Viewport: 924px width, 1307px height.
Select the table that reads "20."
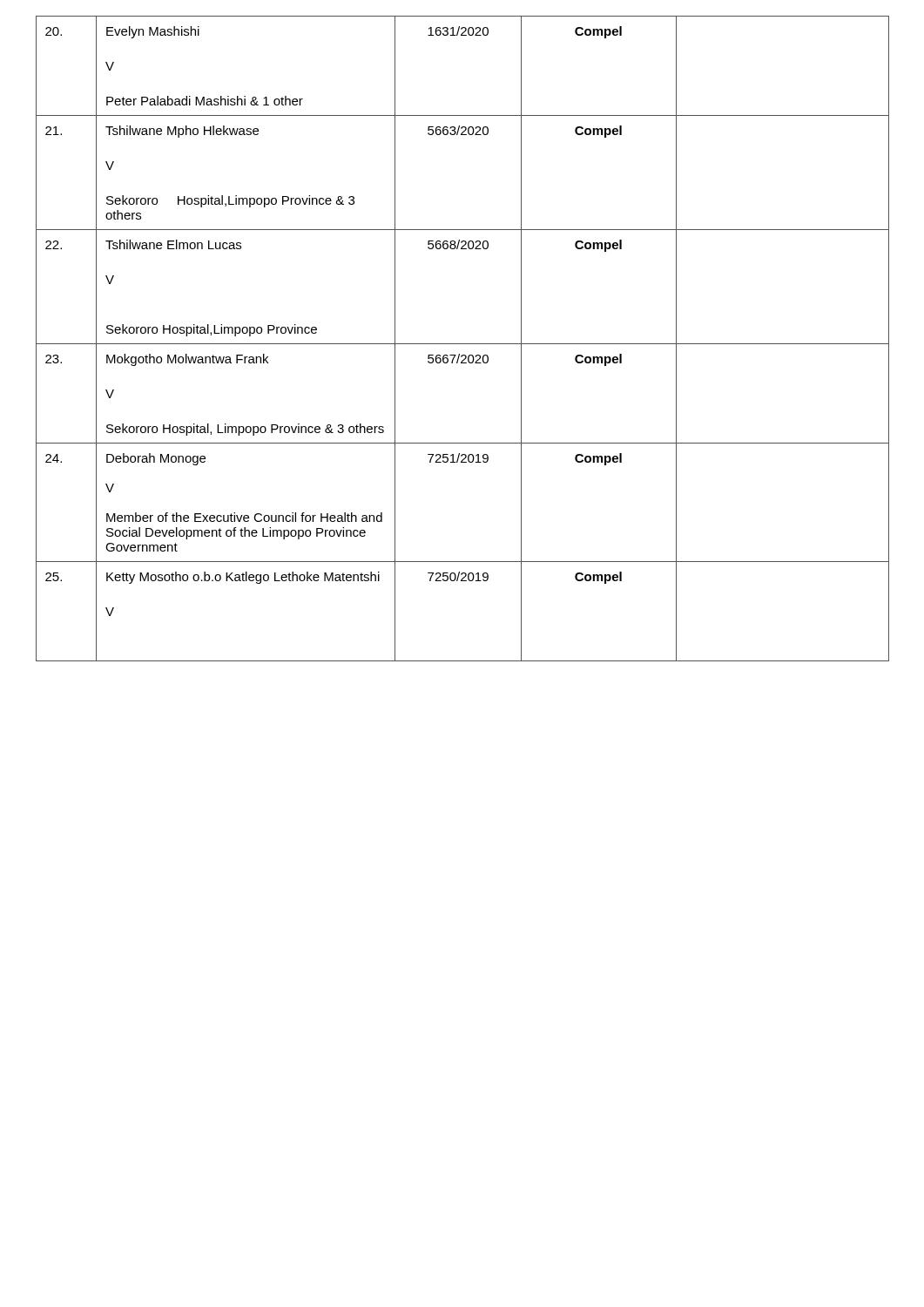(462, 339)
